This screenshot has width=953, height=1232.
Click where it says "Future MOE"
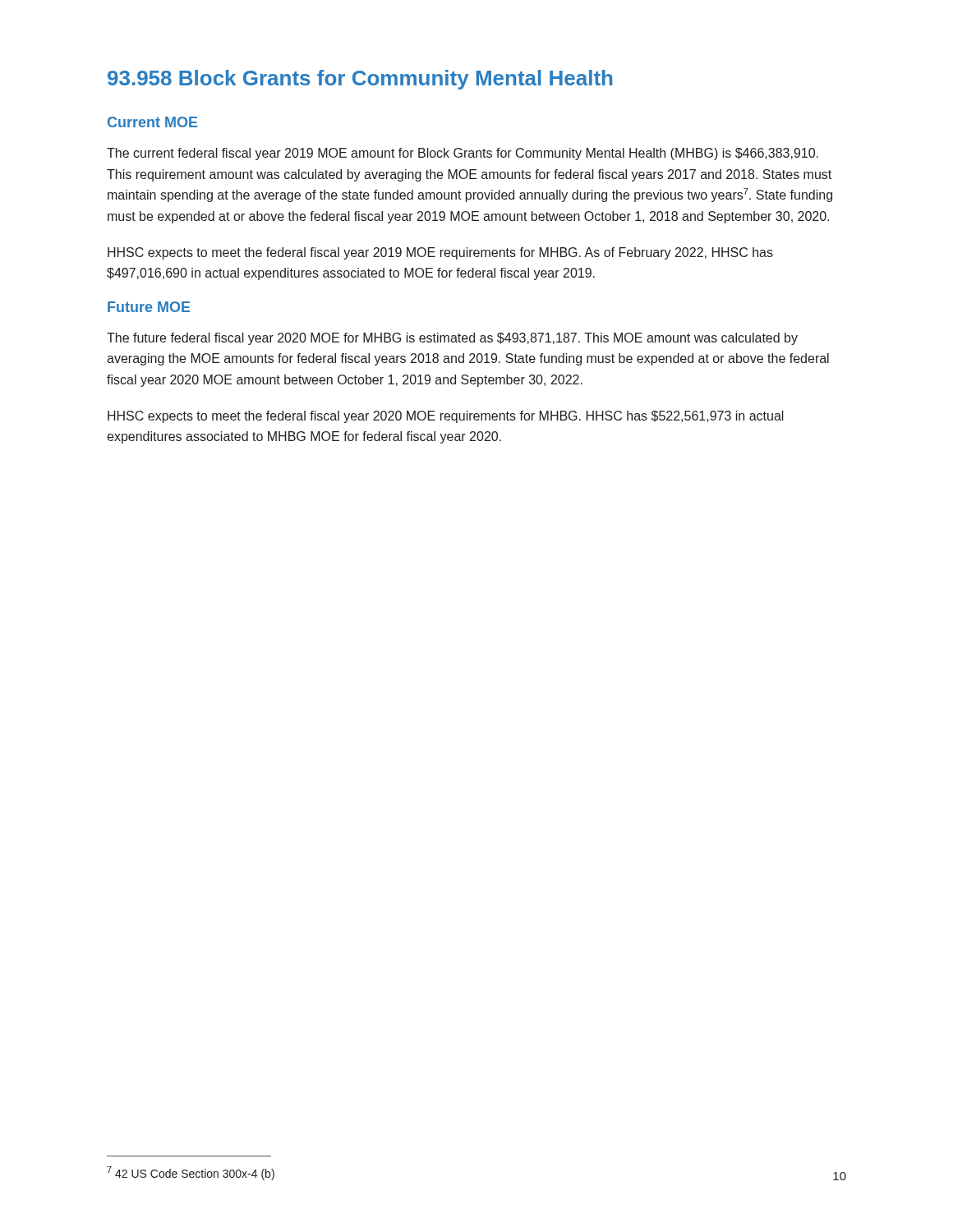[149, 307]
